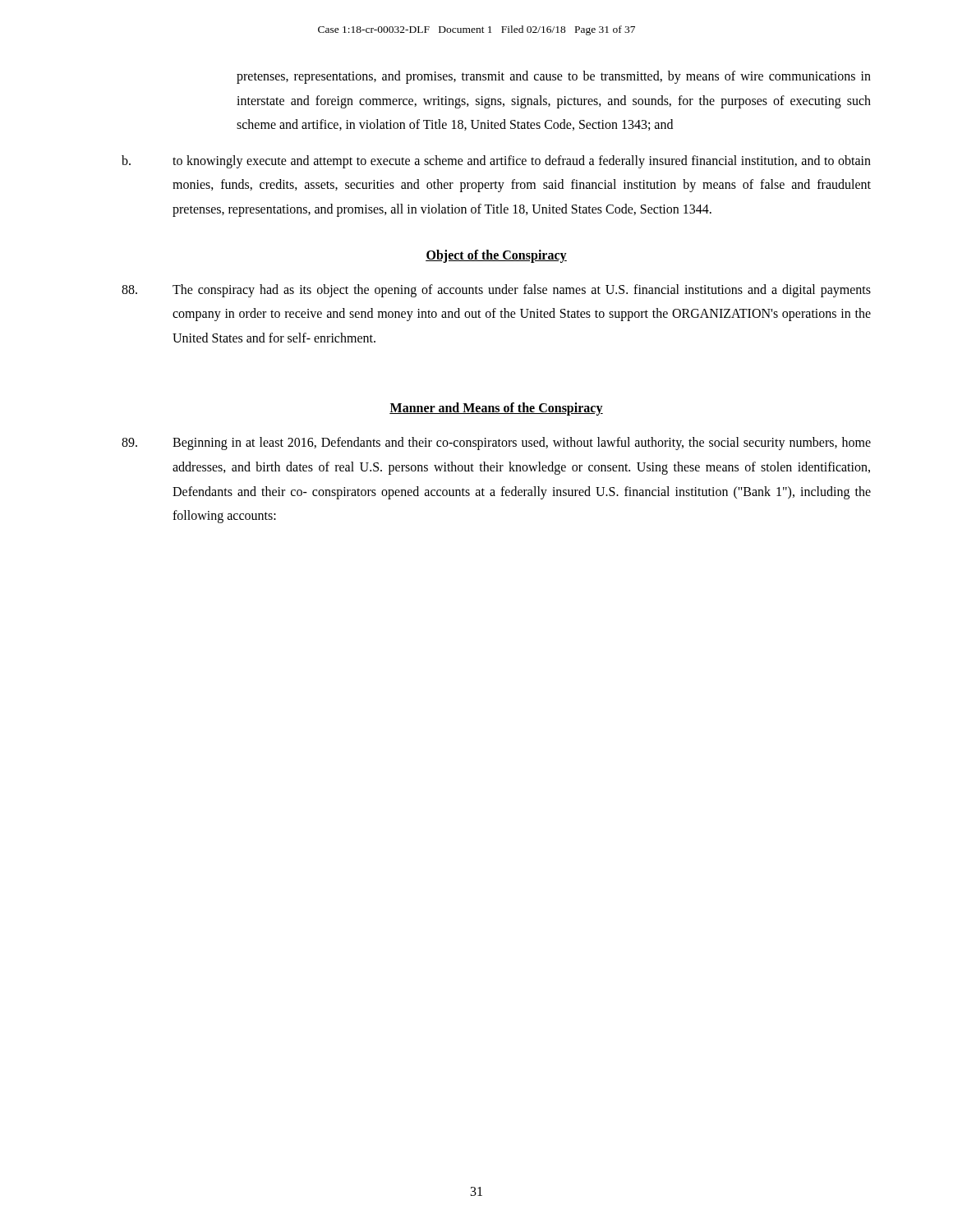Image resolution: width=953 pixels, height=1232 pixels.
Task: Click on the passage starting "b. to knowingly execute"
Action: [496, 185]
